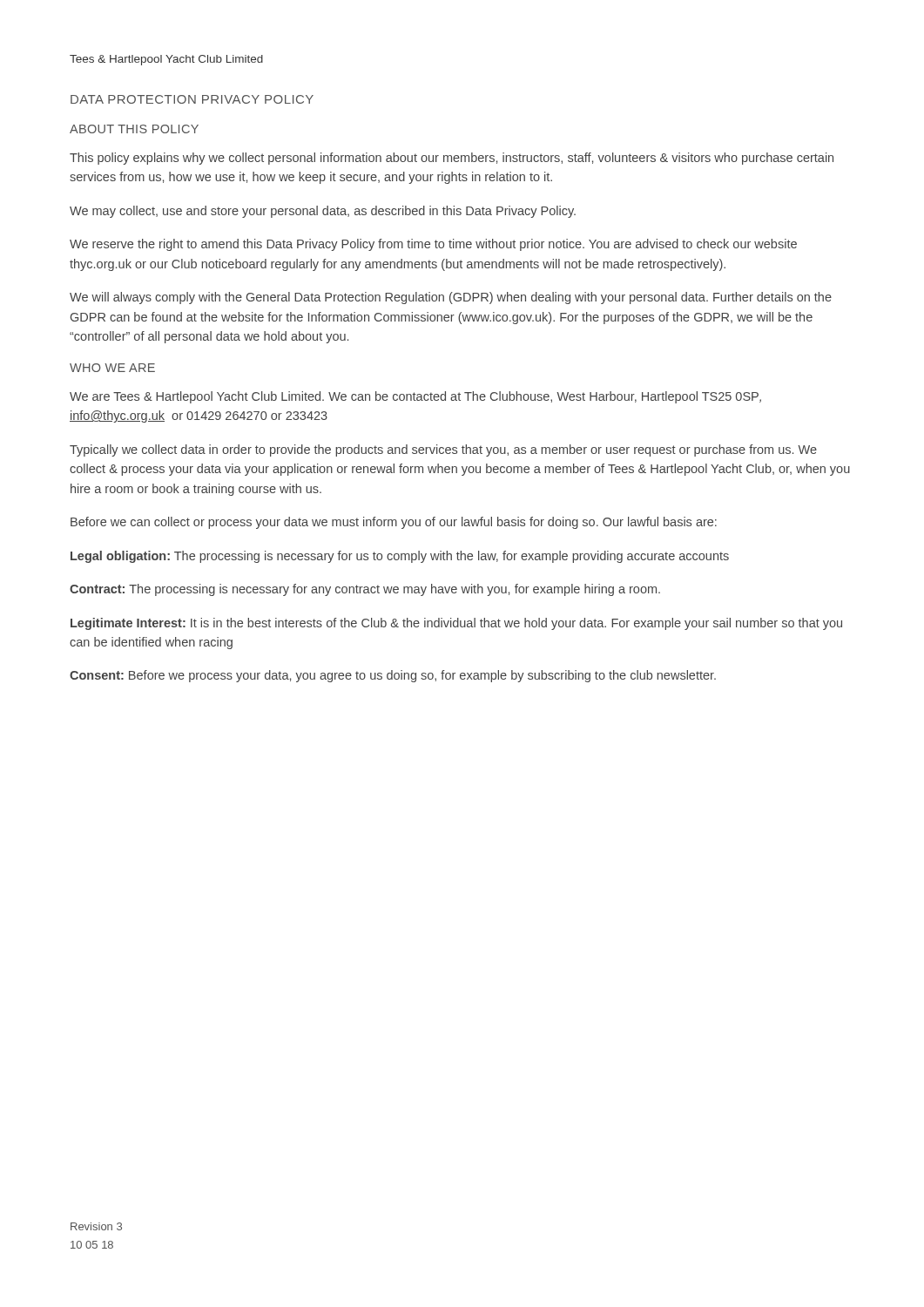Image resolution: width=924 pixels, height=1307 pixels.
Task: Locate the text block containing "We are Tees"
Action: tap(416, 406)
